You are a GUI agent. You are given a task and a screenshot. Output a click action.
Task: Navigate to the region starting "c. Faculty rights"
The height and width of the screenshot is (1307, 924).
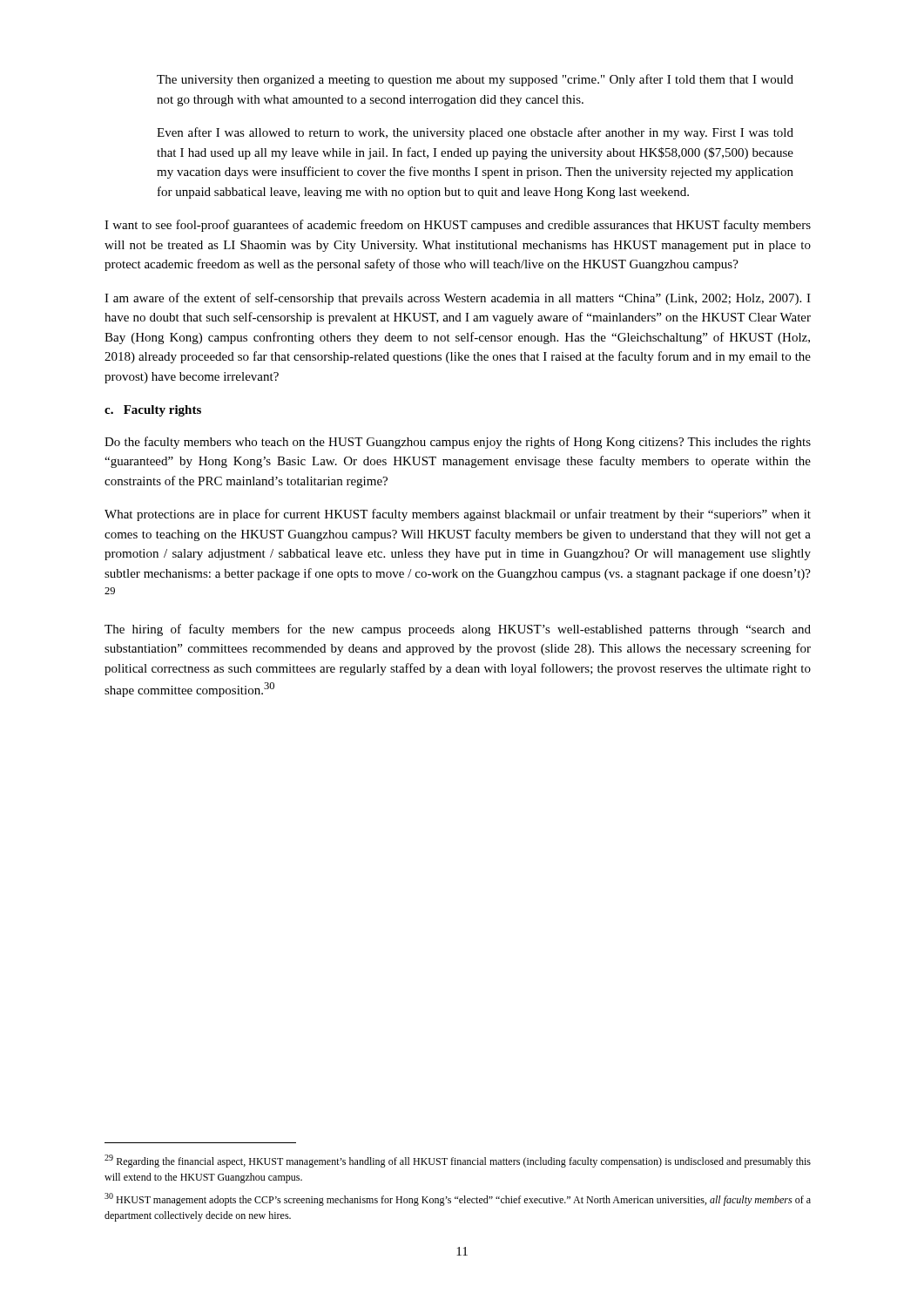(x=153, y=411)
